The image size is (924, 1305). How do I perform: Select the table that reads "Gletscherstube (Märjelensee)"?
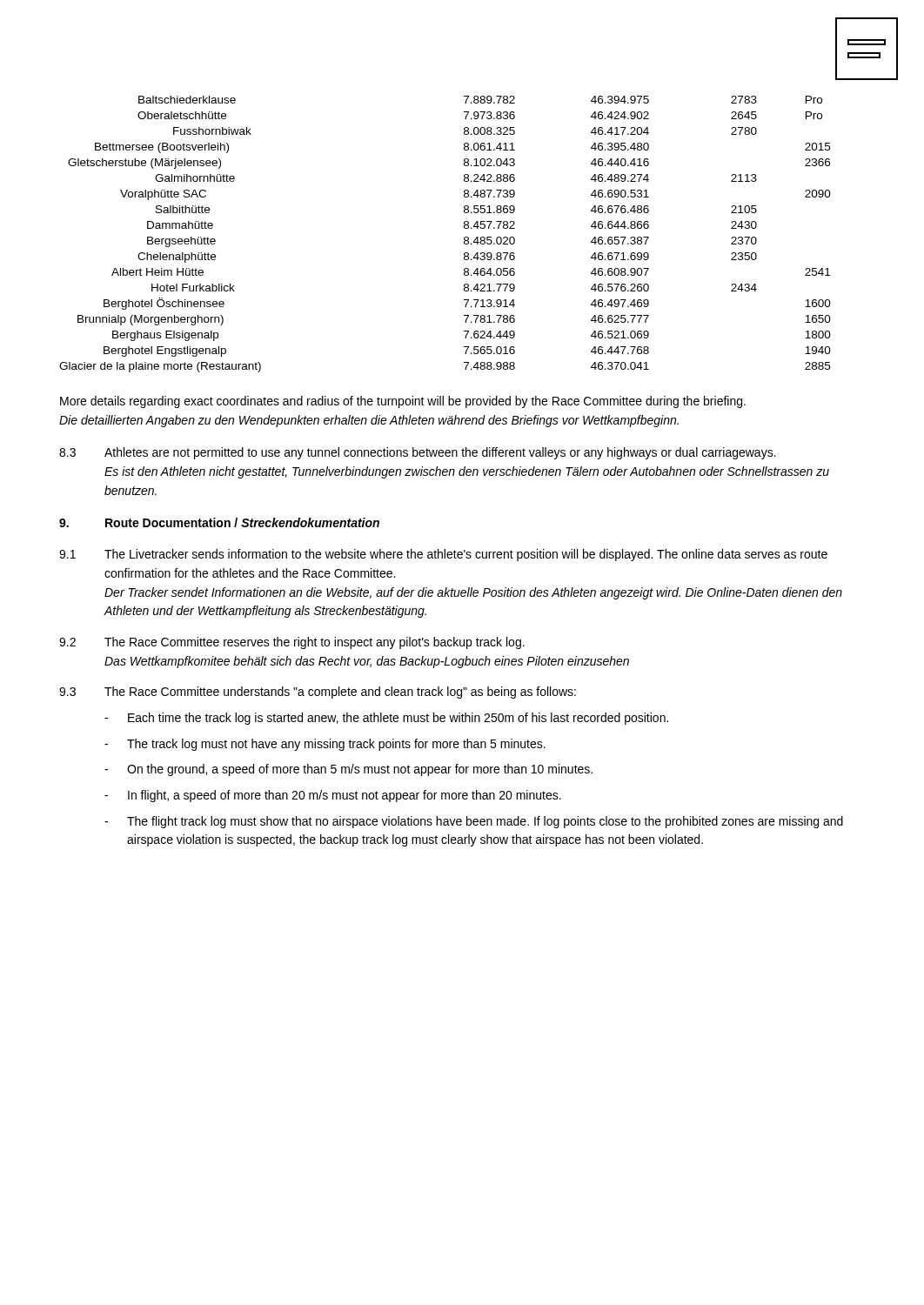pyautogui.click(x=462, y=232)
